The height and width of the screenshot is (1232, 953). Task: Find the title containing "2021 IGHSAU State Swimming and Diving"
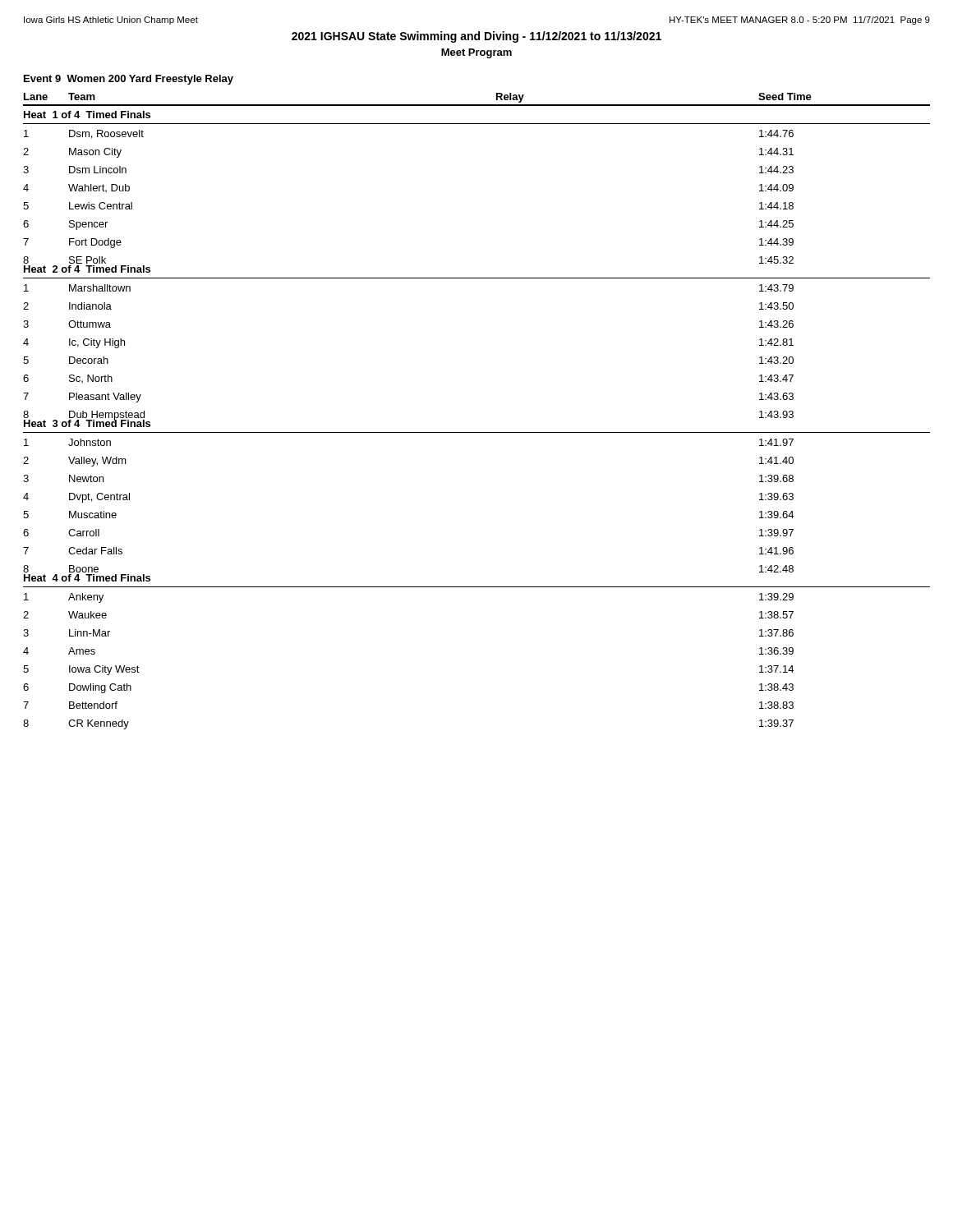click(476, 36)
